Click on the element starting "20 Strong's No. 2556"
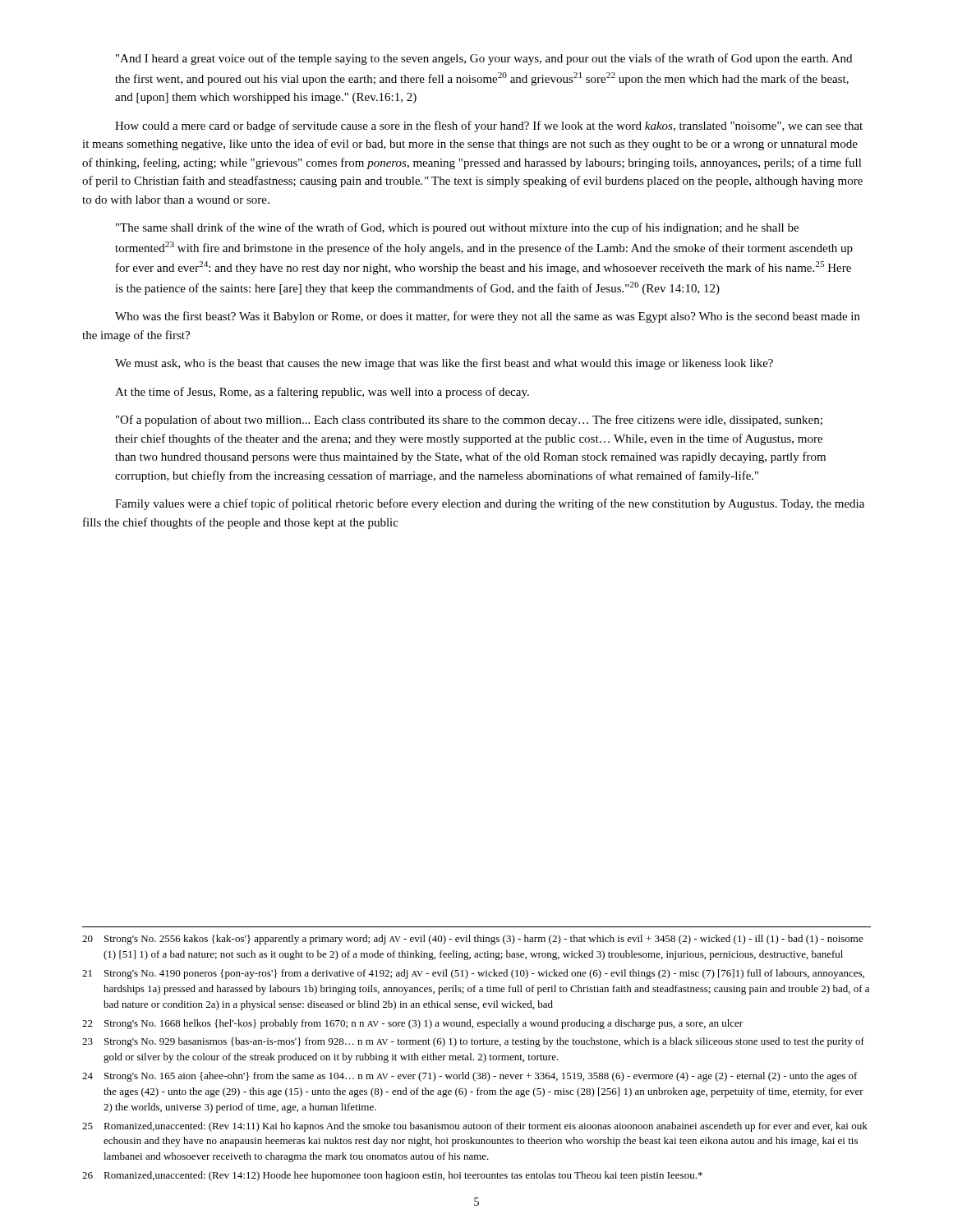Image resolution: width=953 pixels, height=1232 pixels. tap(476, 947)
